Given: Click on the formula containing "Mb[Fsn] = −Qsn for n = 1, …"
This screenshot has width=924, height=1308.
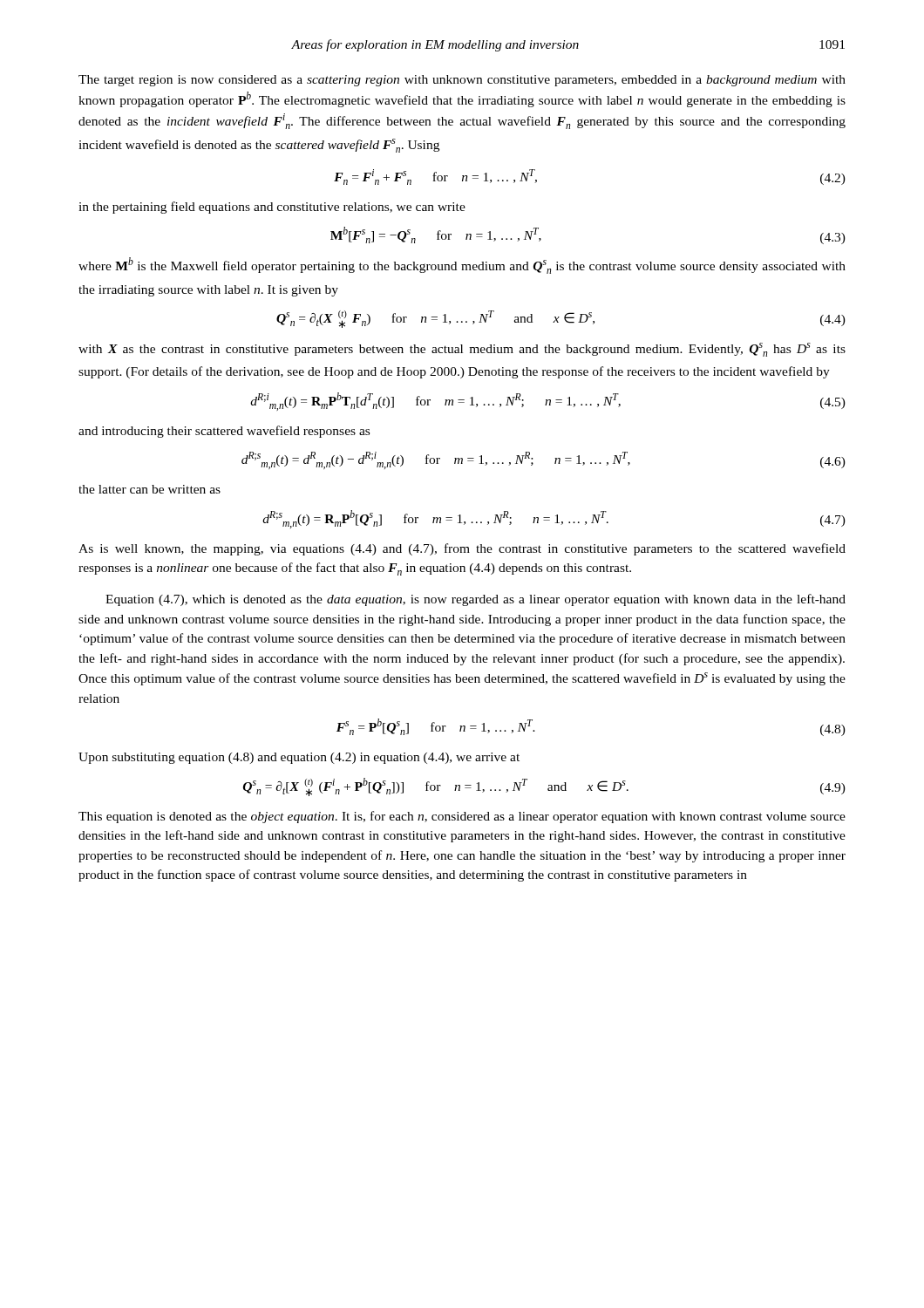Looking at the screenshot, I should (x=462, y=237).
